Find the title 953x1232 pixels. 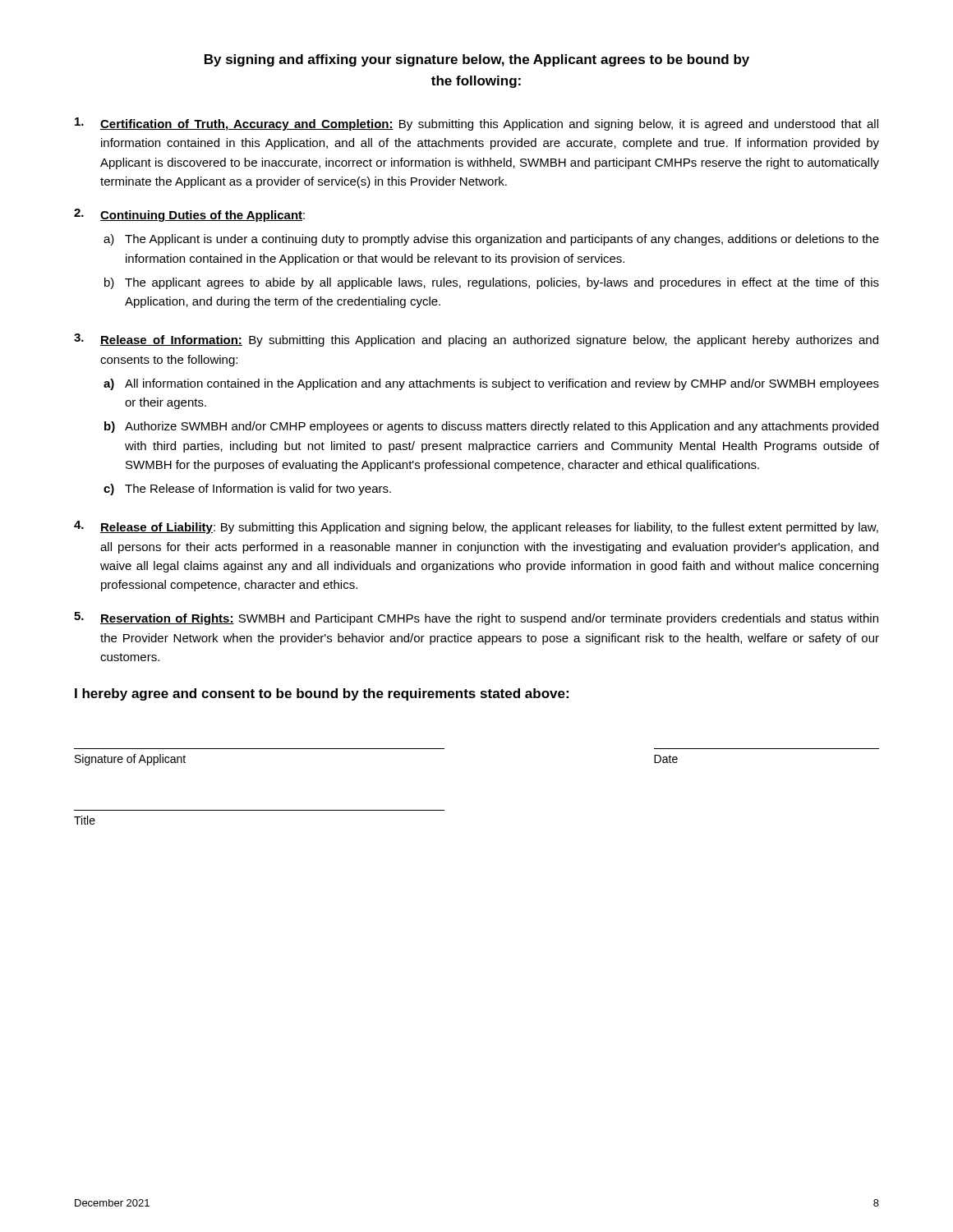pos(476,70)
